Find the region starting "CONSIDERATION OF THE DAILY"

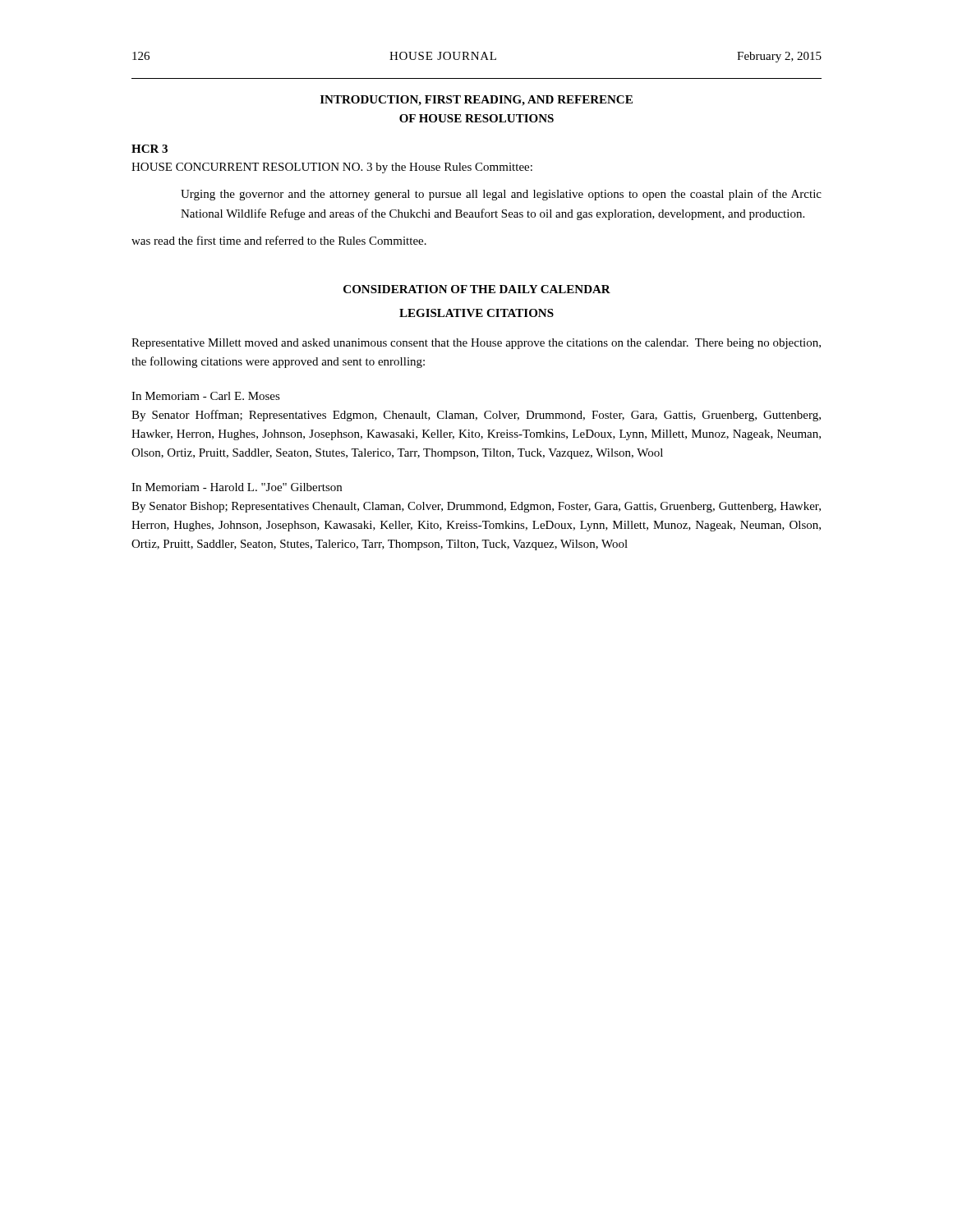pos(476,289)
